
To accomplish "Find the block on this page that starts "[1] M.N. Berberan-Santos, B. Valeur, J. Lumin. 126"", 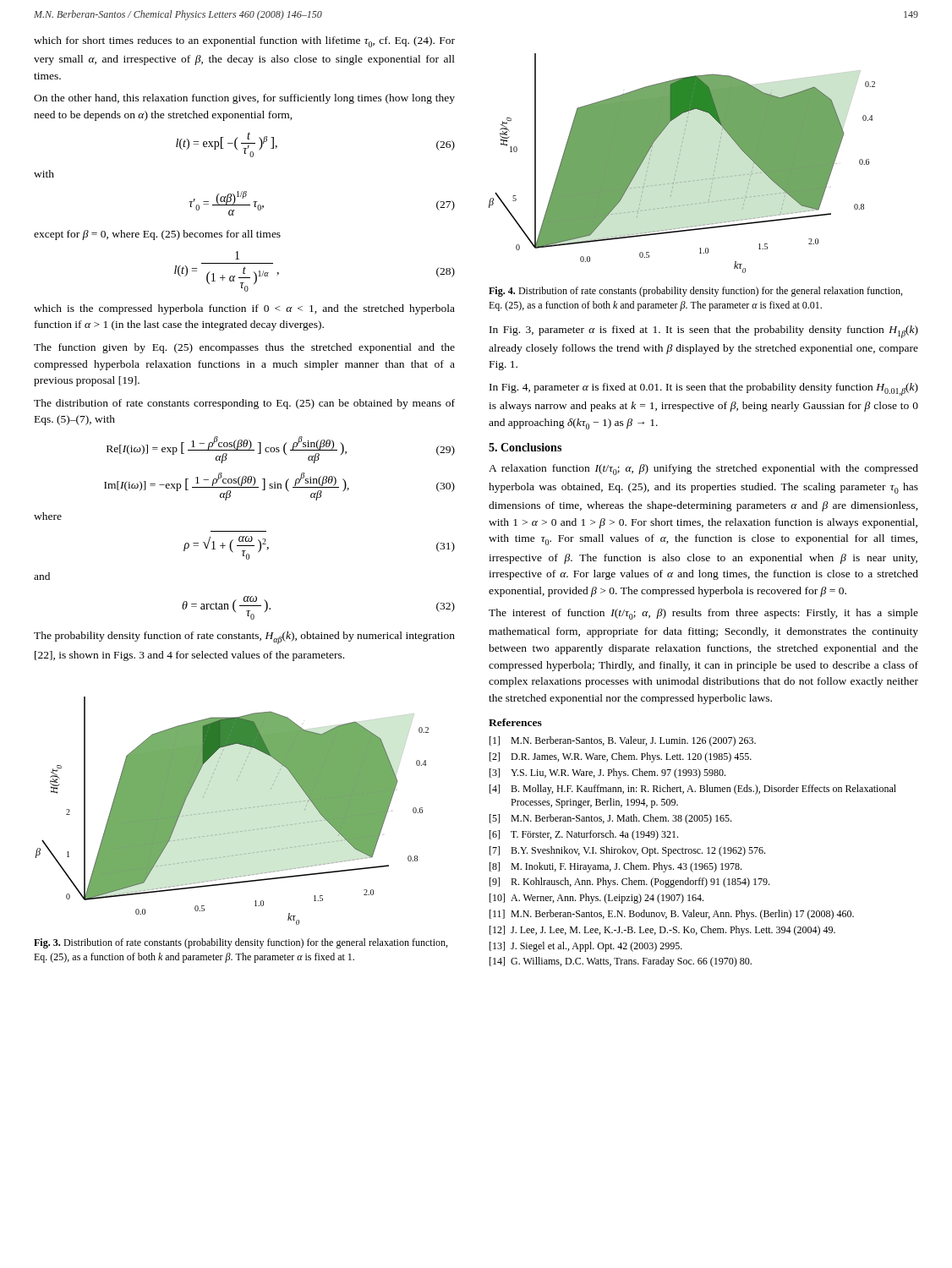I will pos(623,741).
